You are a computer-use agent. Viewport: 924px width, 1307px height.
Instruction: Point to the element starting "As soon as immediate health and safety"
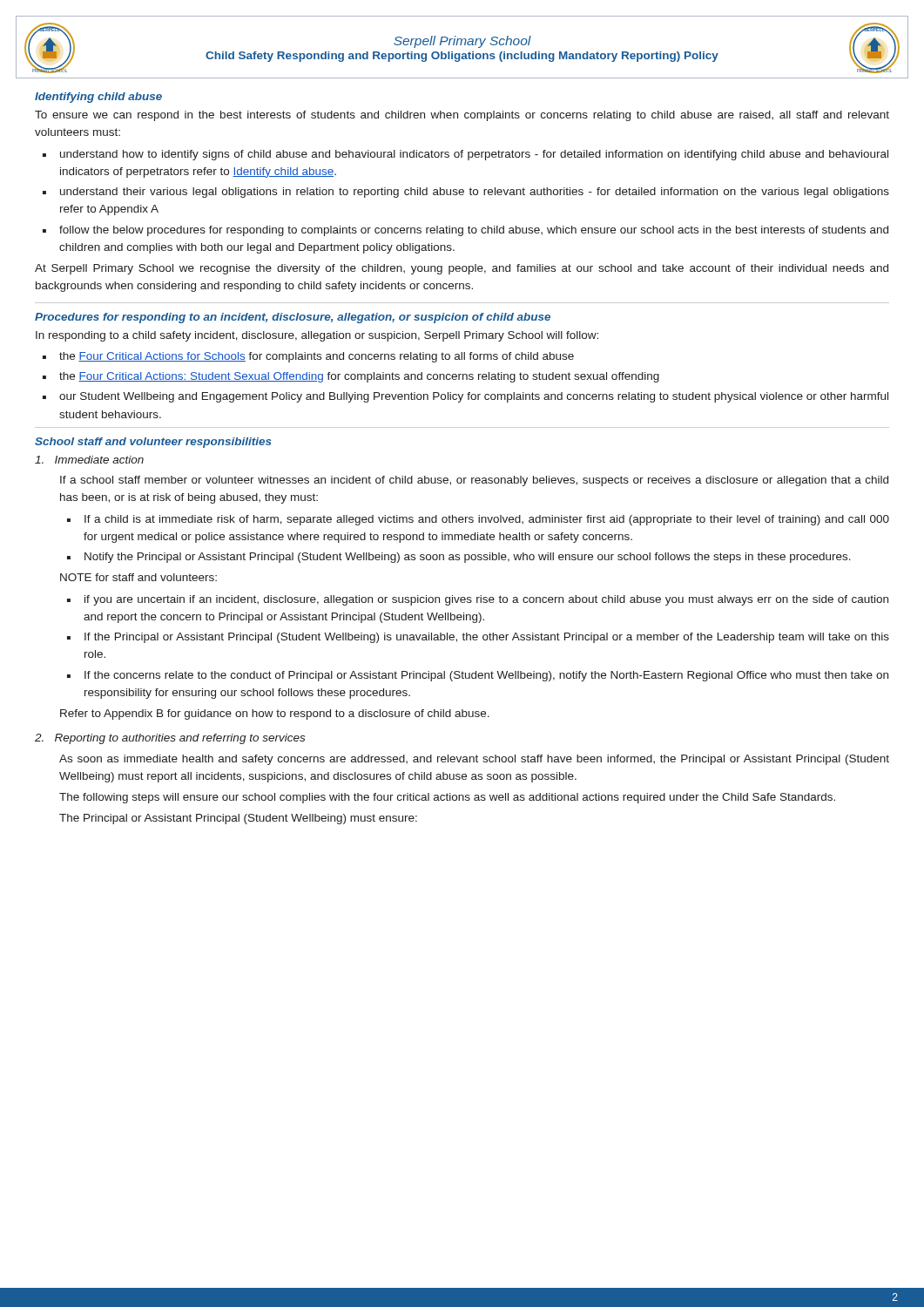point(474,767)
